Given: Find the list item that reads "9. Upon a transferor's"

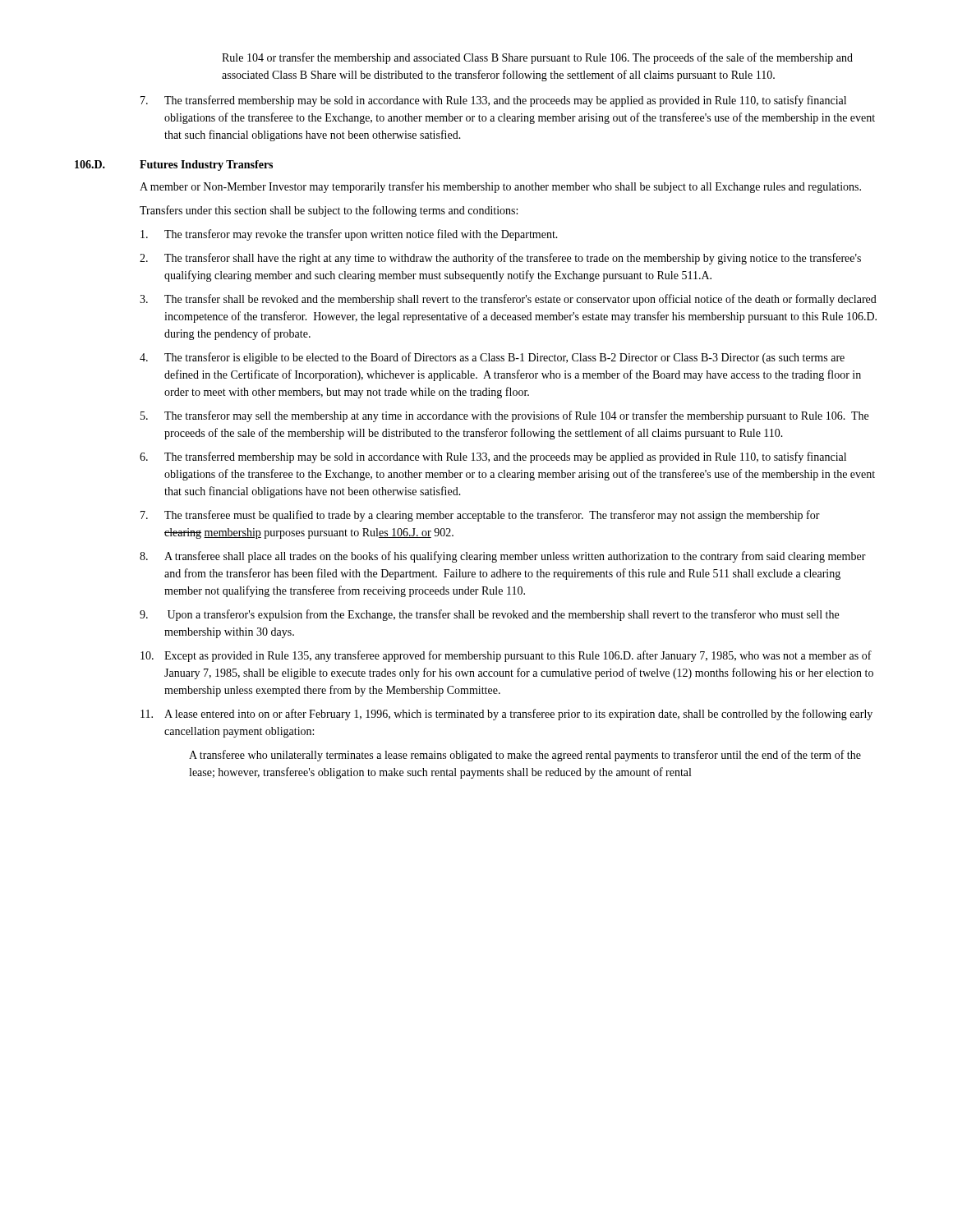Looking at the screenshot, I should coord(509,623).
